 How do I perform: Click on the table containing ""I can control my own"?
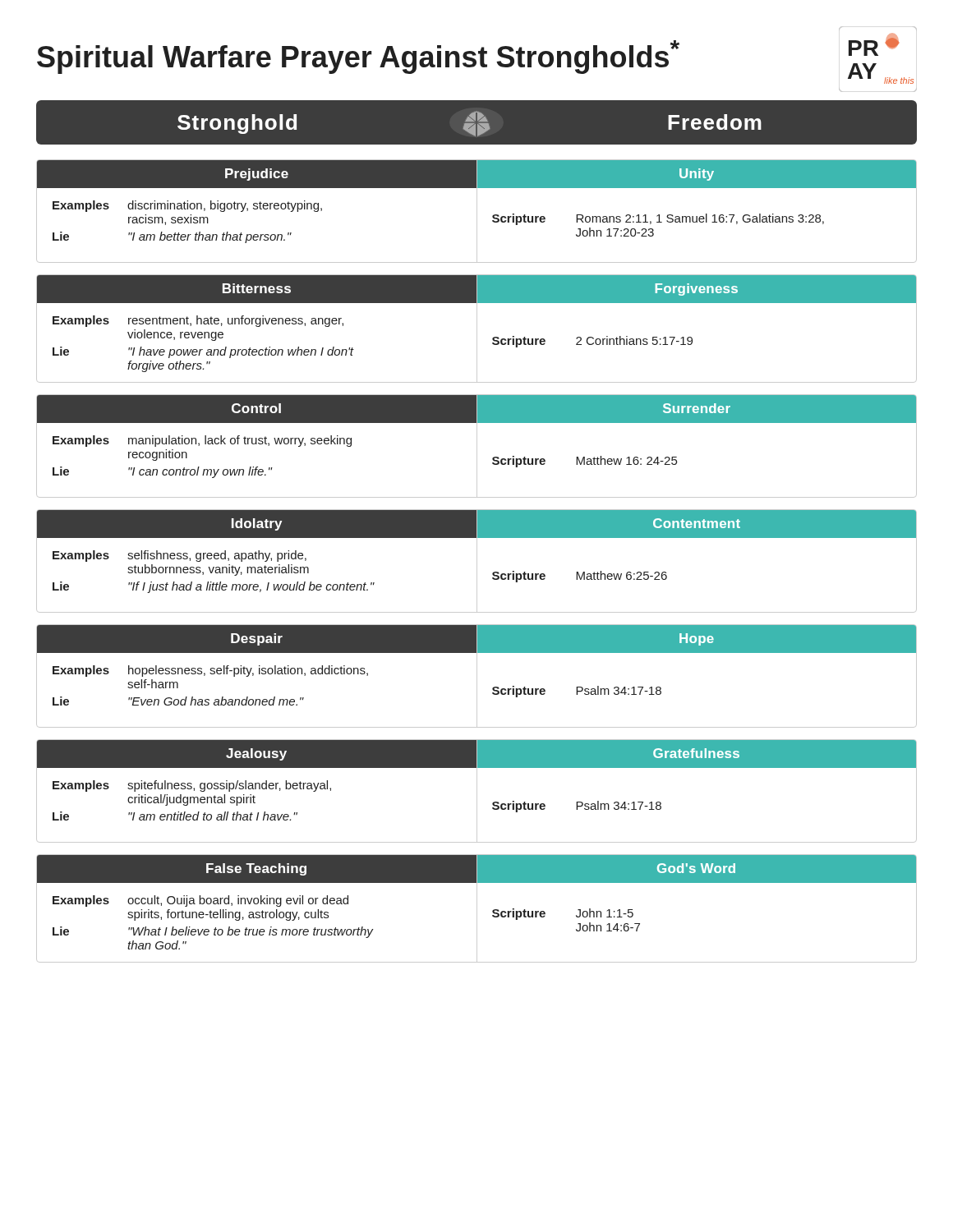click(476, 446)
